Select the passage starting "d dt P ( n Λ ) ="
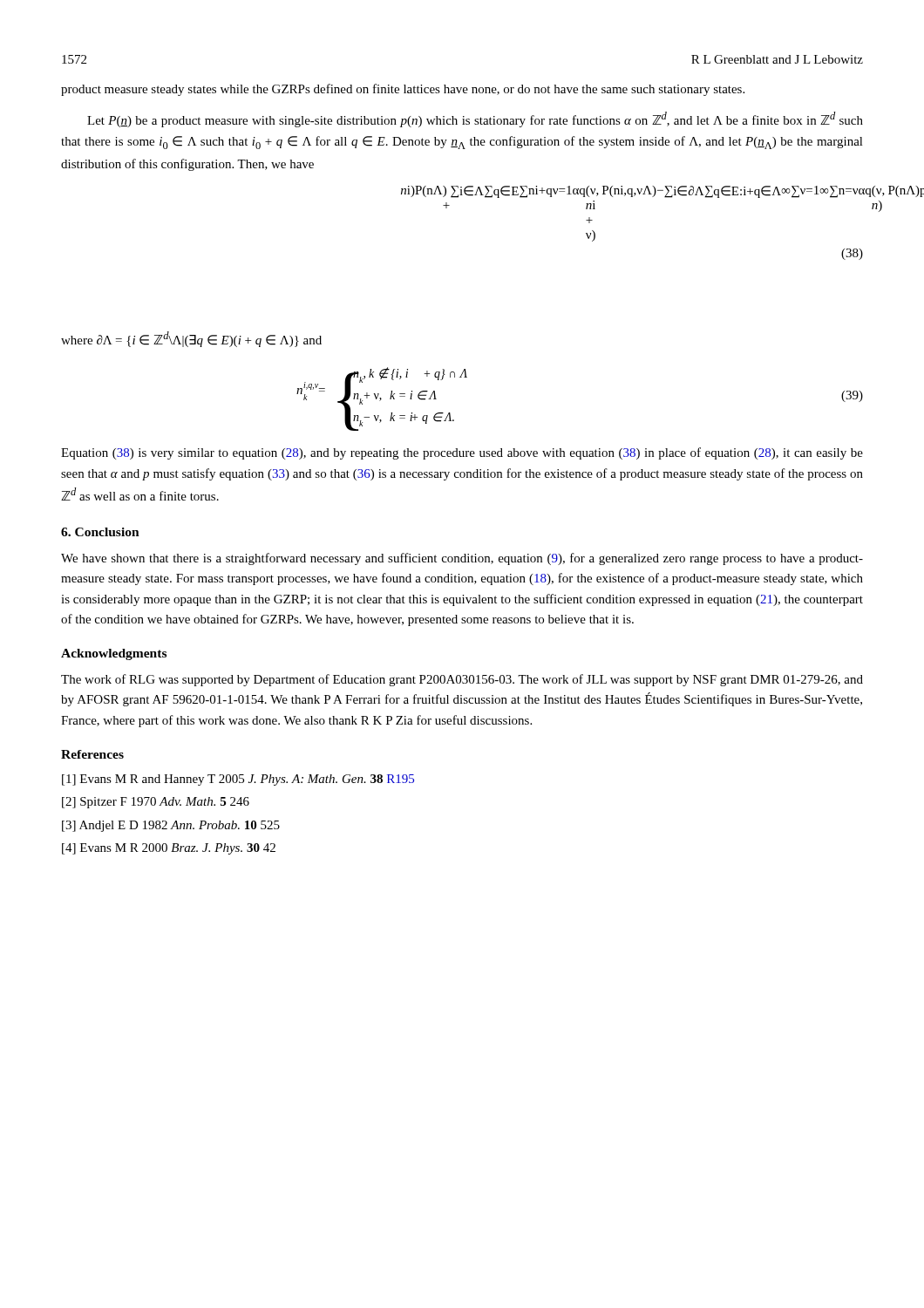Screen dimensions: 1308x924 (x=632, y=192)
